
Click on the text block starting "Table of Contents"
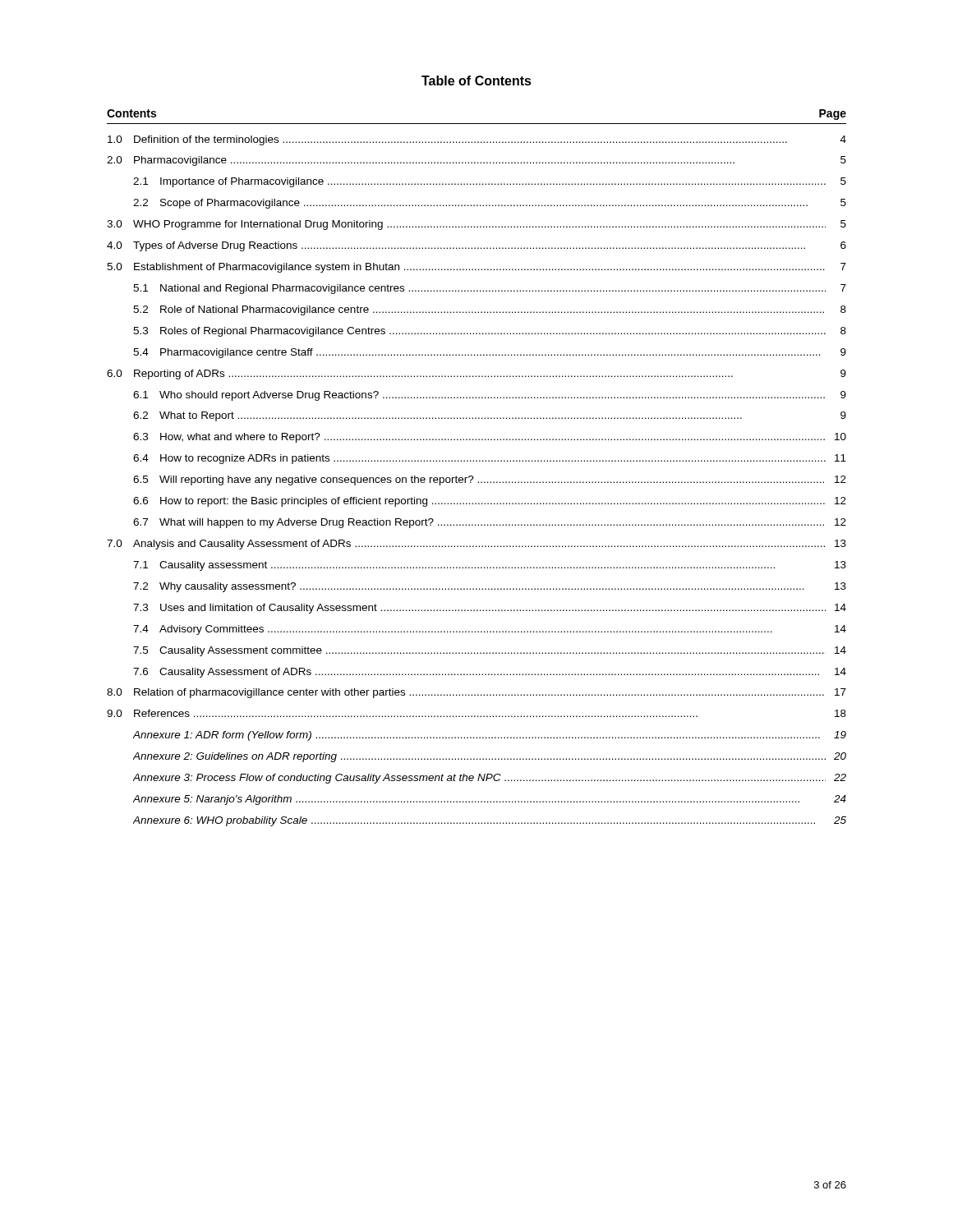tap(476, 81)
